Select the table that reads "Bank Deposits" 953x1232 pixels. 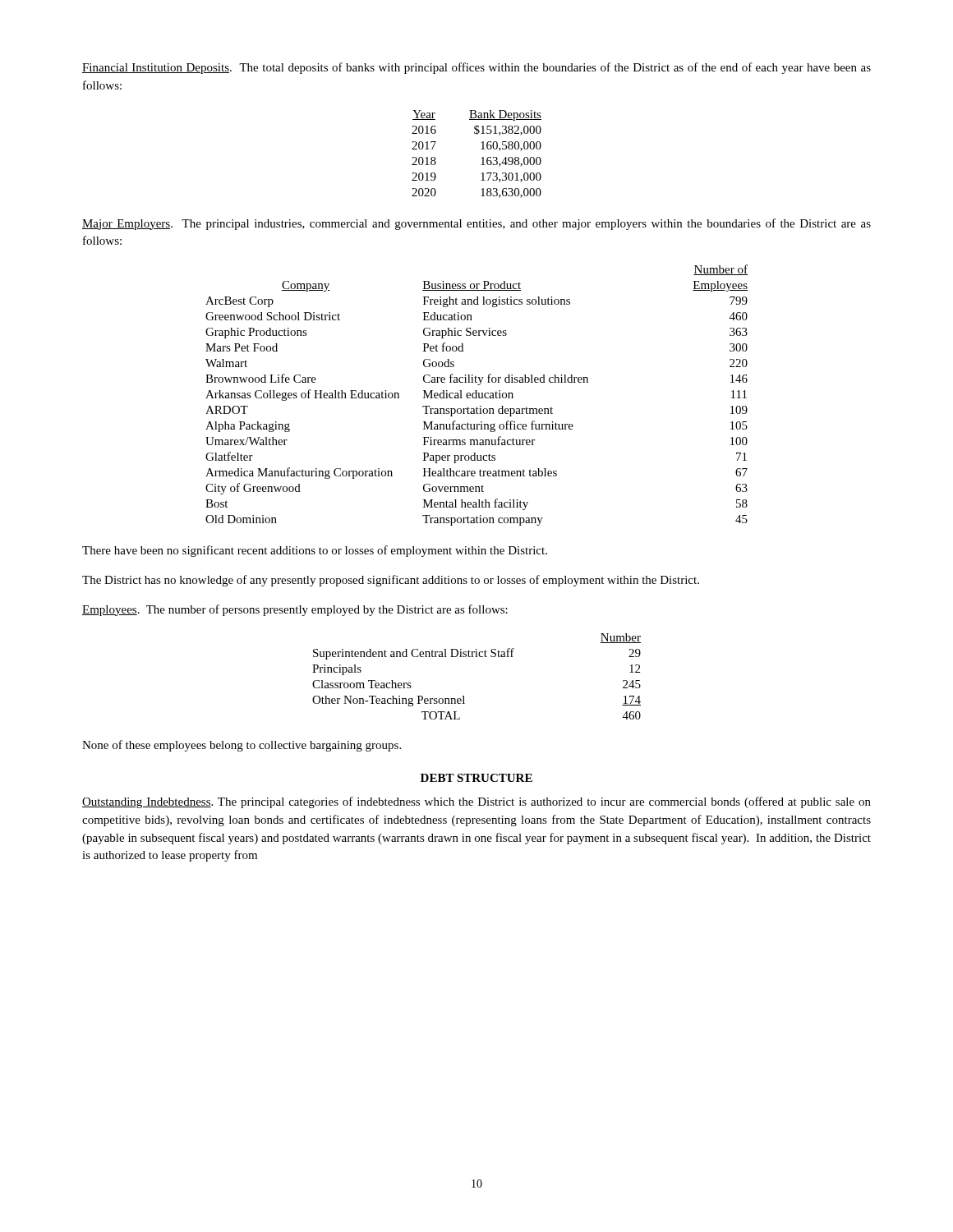(476, 153)
